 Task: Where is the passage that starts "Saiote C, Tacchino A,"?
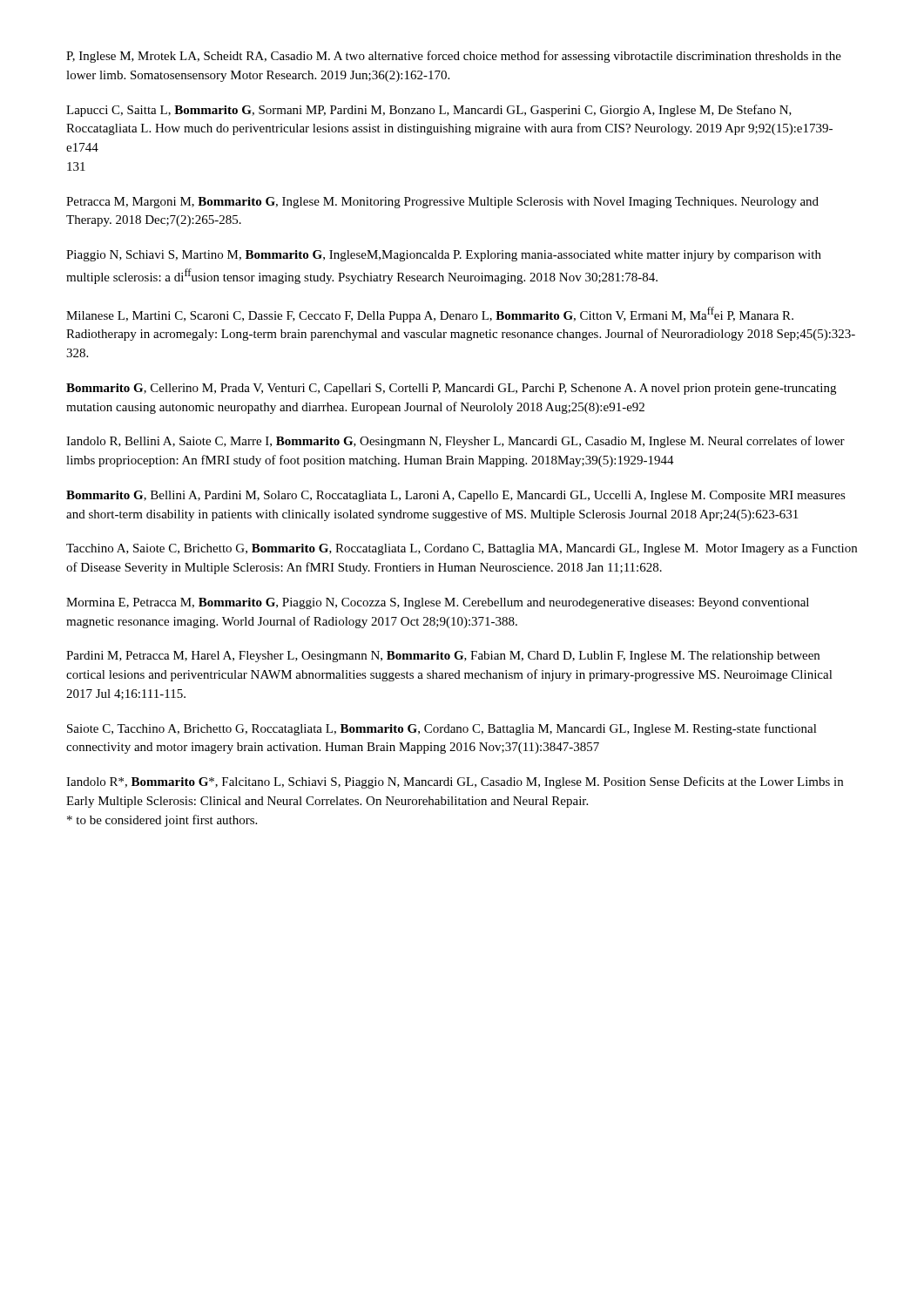[x=462, y=738]
